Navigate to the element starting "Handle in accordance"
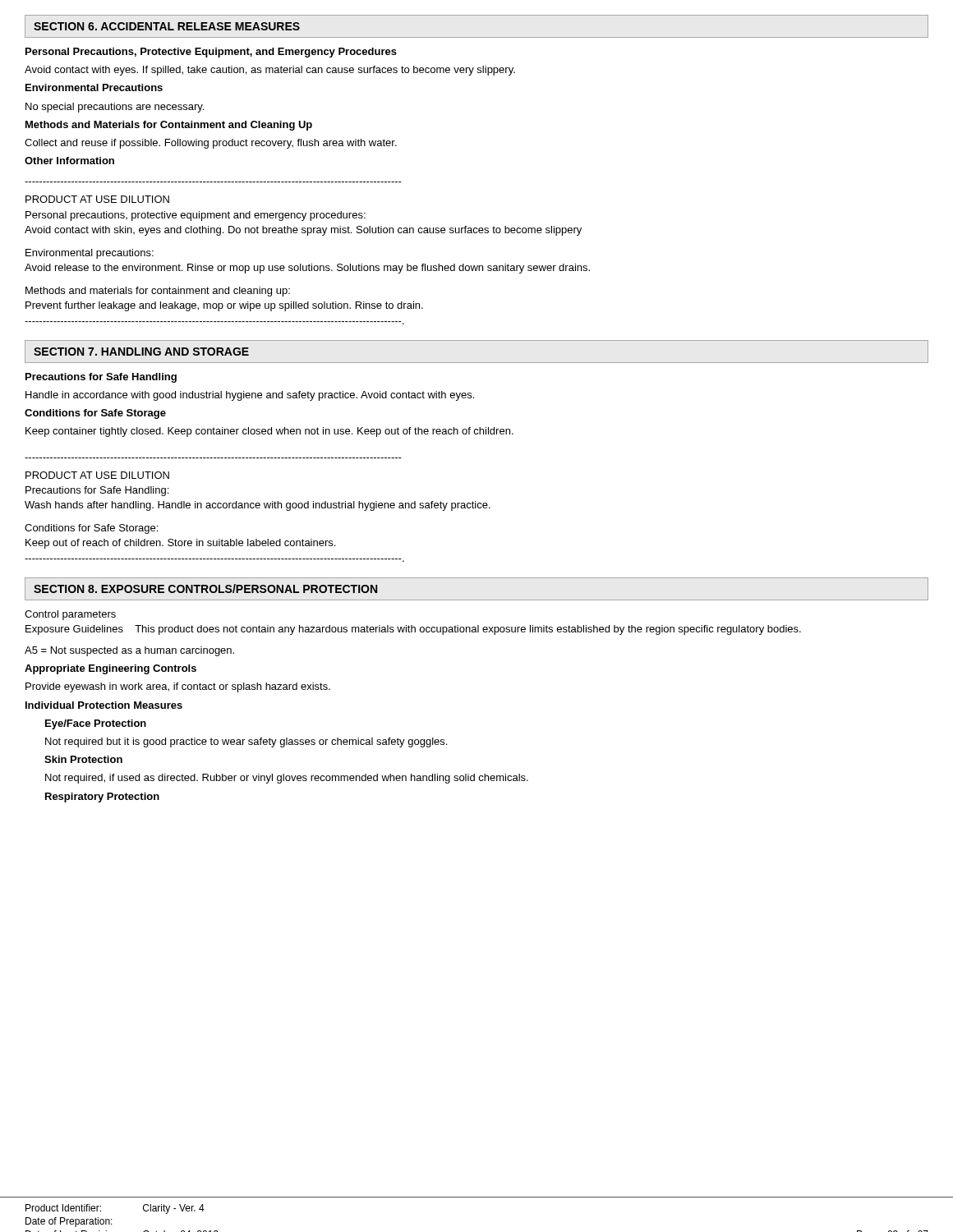The height and width of the screenshot is (1232, 953). 250,395
